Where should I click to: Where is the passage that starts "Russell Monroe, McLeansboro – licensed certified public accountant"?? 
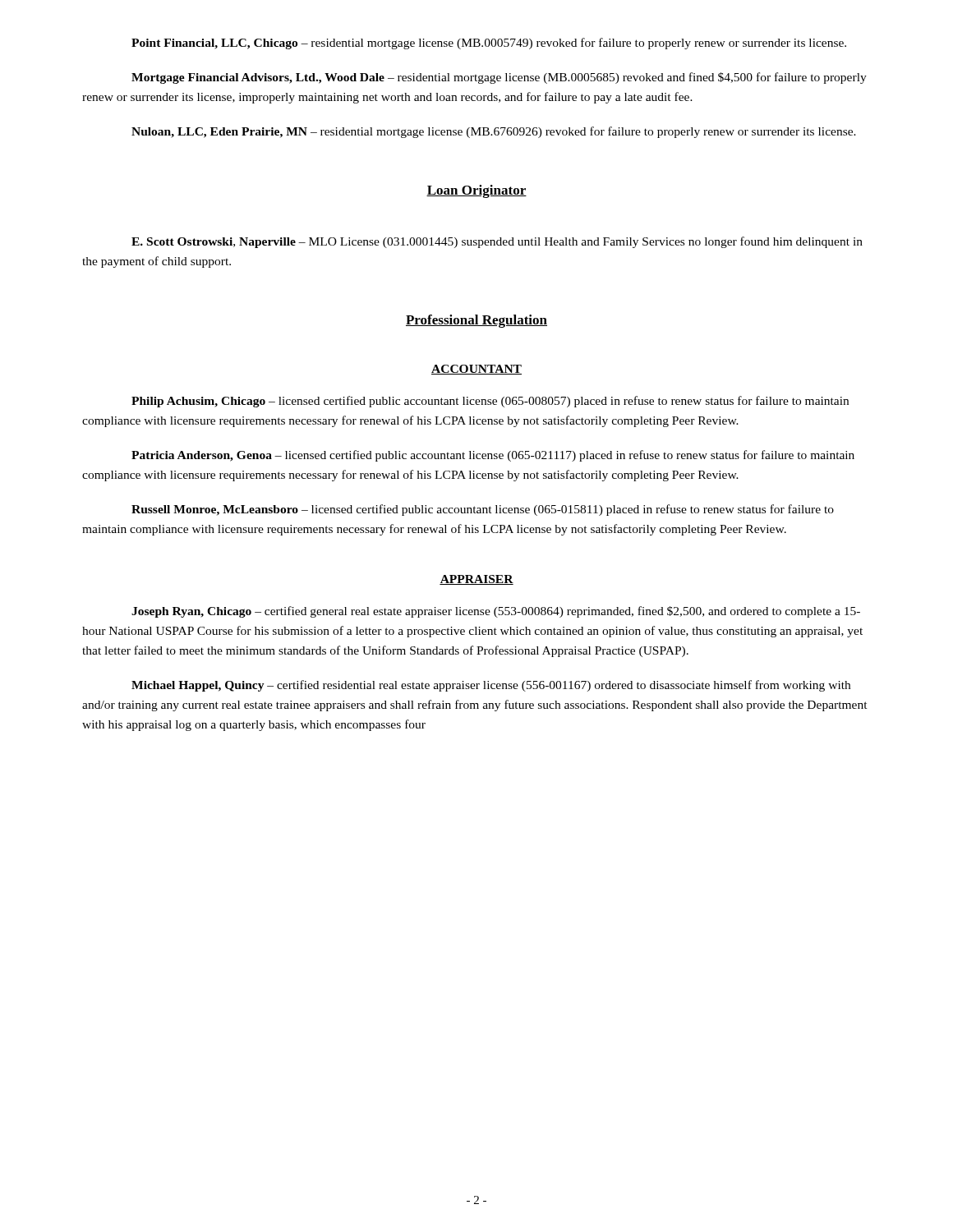(x=476, y=519)
